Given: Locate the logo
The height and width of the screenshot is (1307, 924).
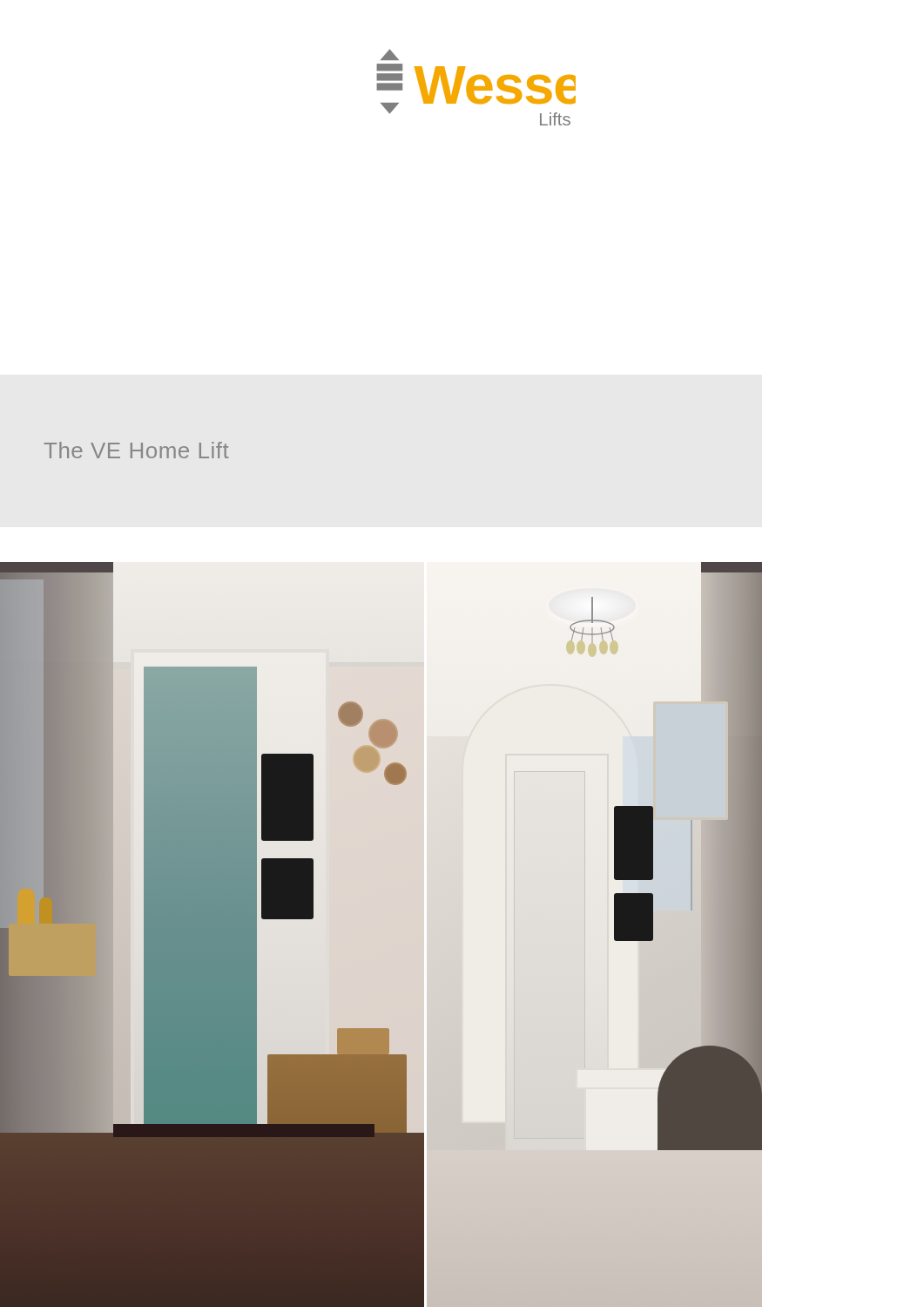Looking at the screenshot, I should click(x=462, y=98).
